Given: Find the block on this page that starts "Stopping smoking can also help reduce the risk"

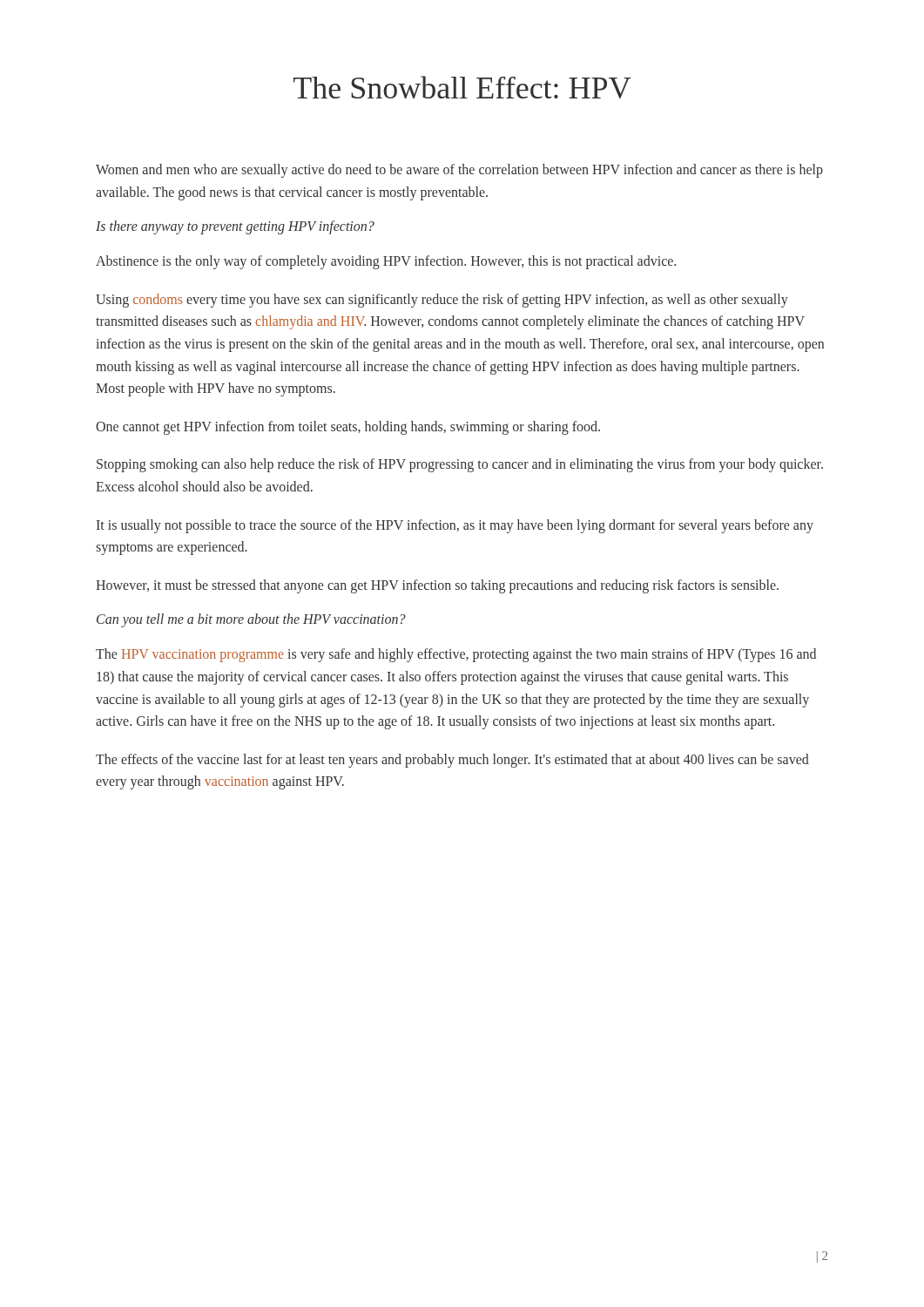Looking at the screenshot, I should (460, 475).
